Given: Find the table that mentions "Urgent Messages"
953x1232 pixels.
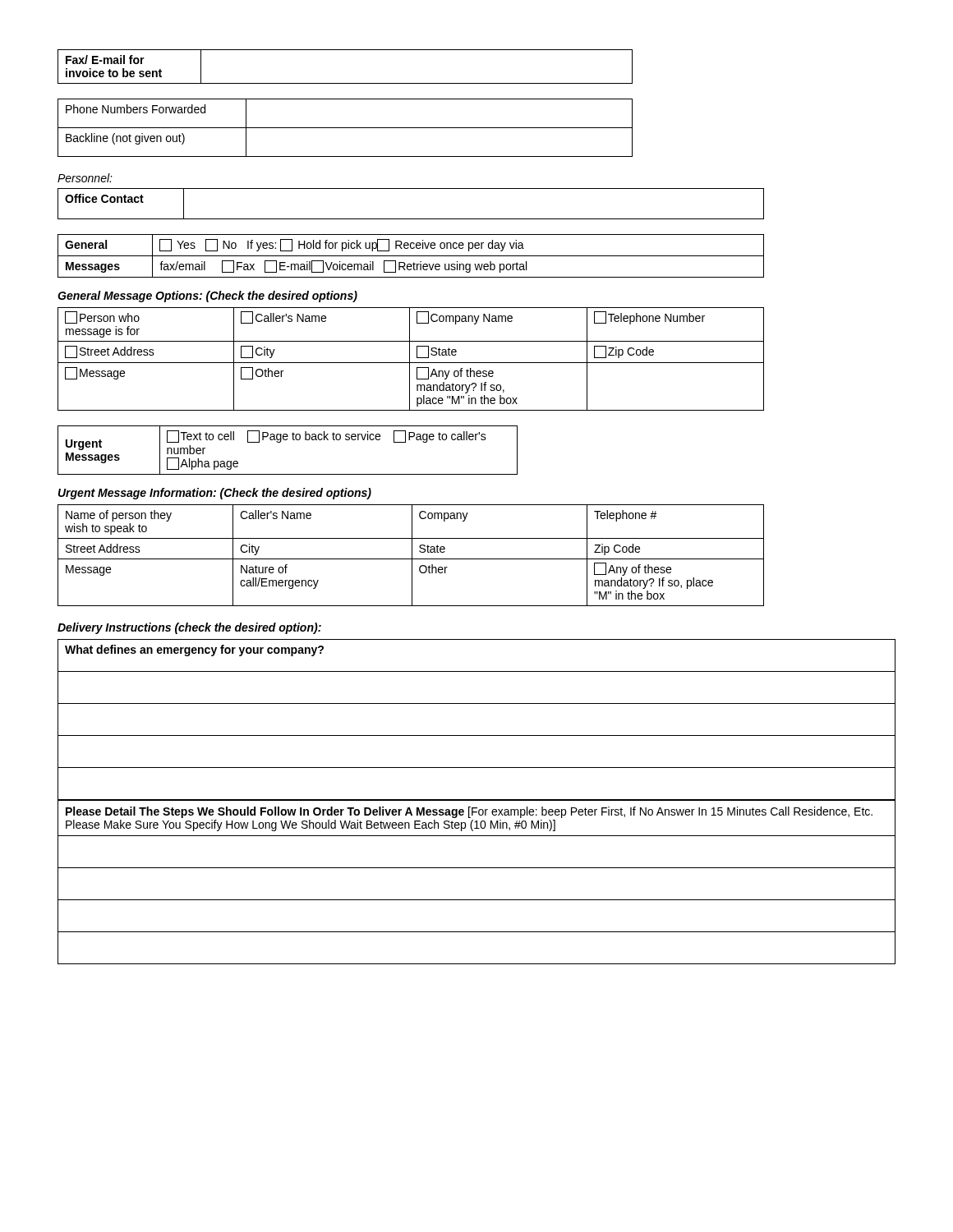Looking at the screenshot, I should click(476, 450).
